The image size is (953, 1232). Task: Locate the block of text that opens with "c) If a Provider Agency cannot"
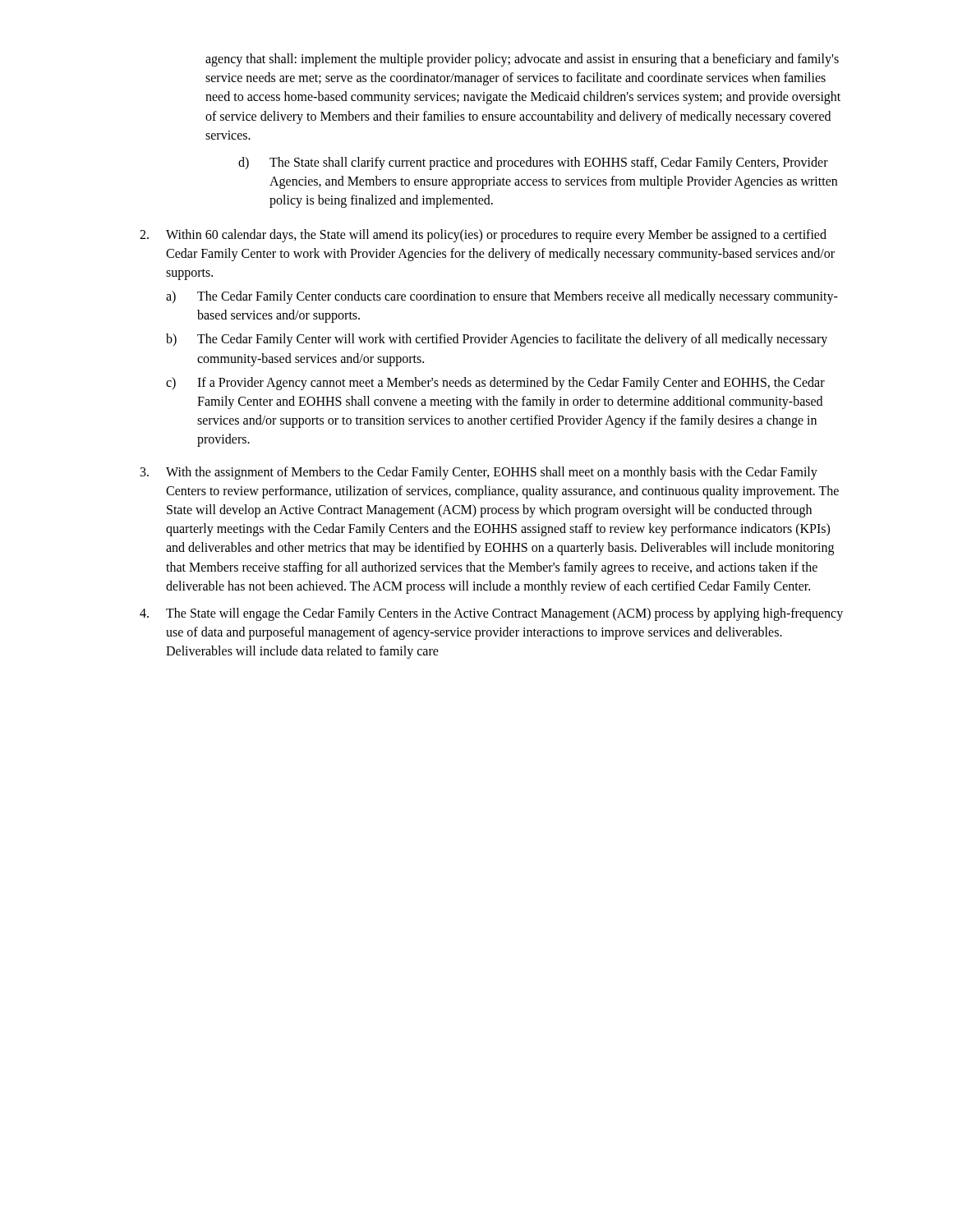pos(506,411)
